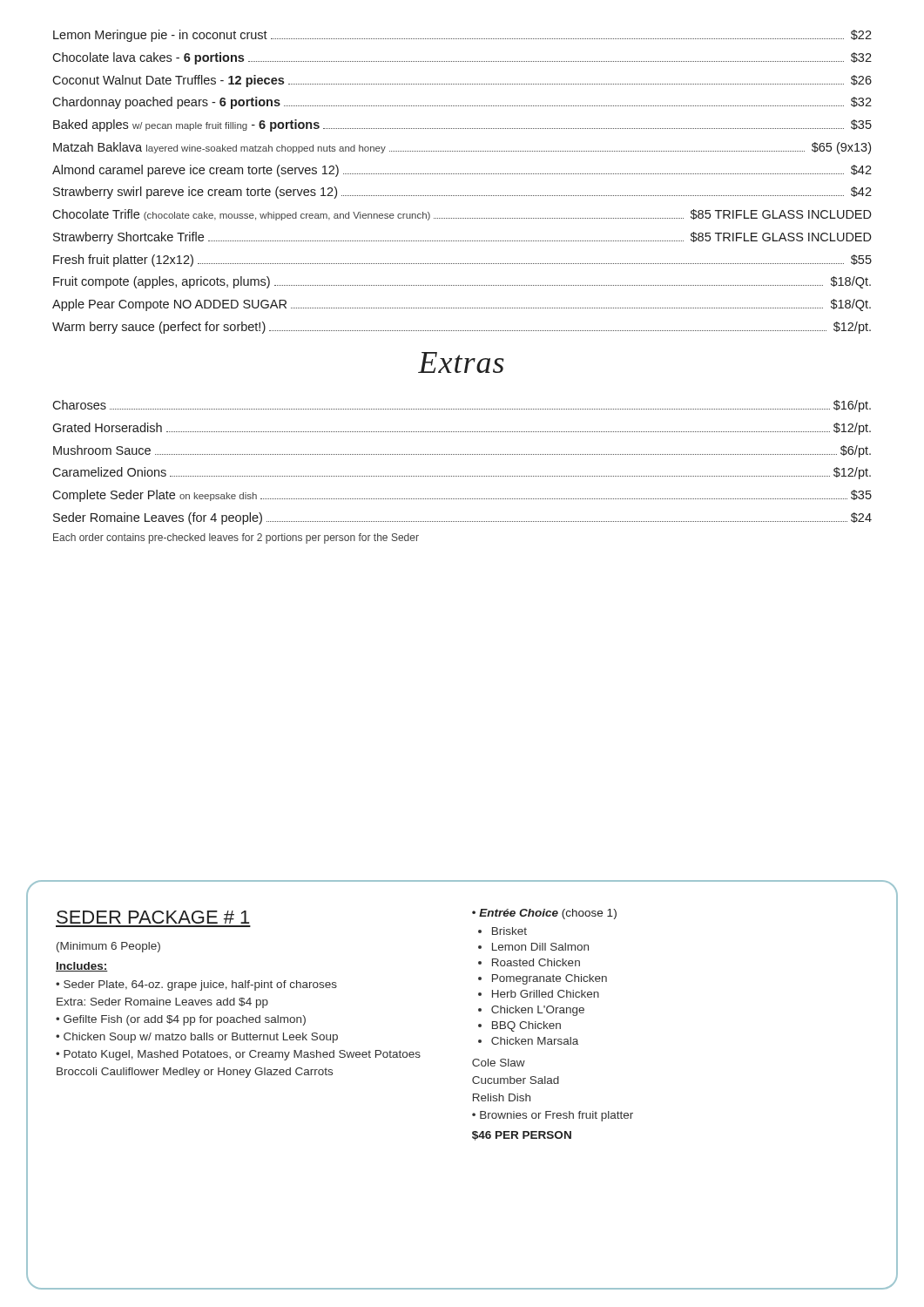Screen dimensions: 1307x924
Task: Click on the text block starting "(Minimum 6 People)"
Action: 108,946
